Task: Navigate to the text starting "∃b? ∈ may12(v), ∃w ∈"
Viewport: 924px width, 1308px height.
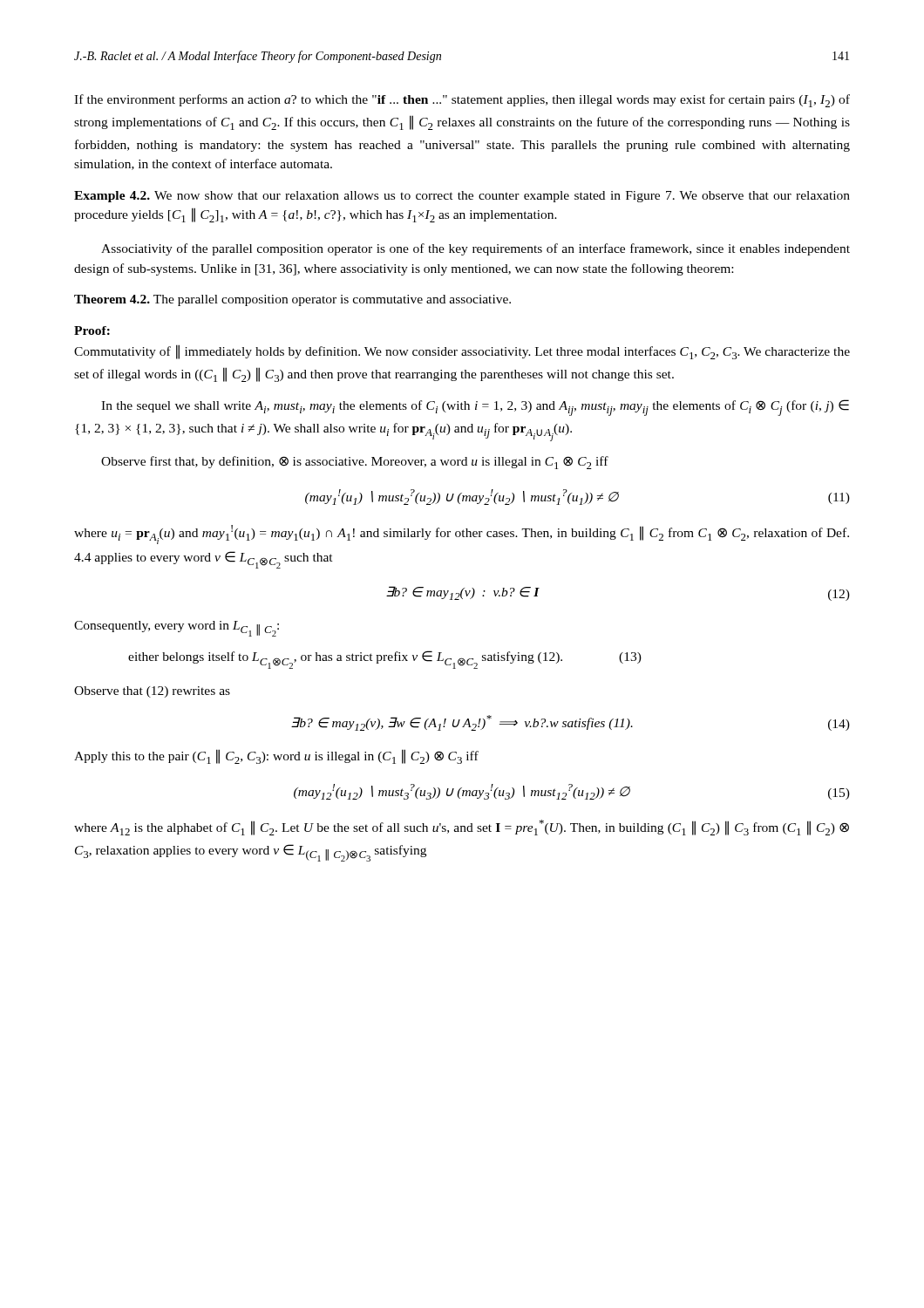Action: point(570,724)
